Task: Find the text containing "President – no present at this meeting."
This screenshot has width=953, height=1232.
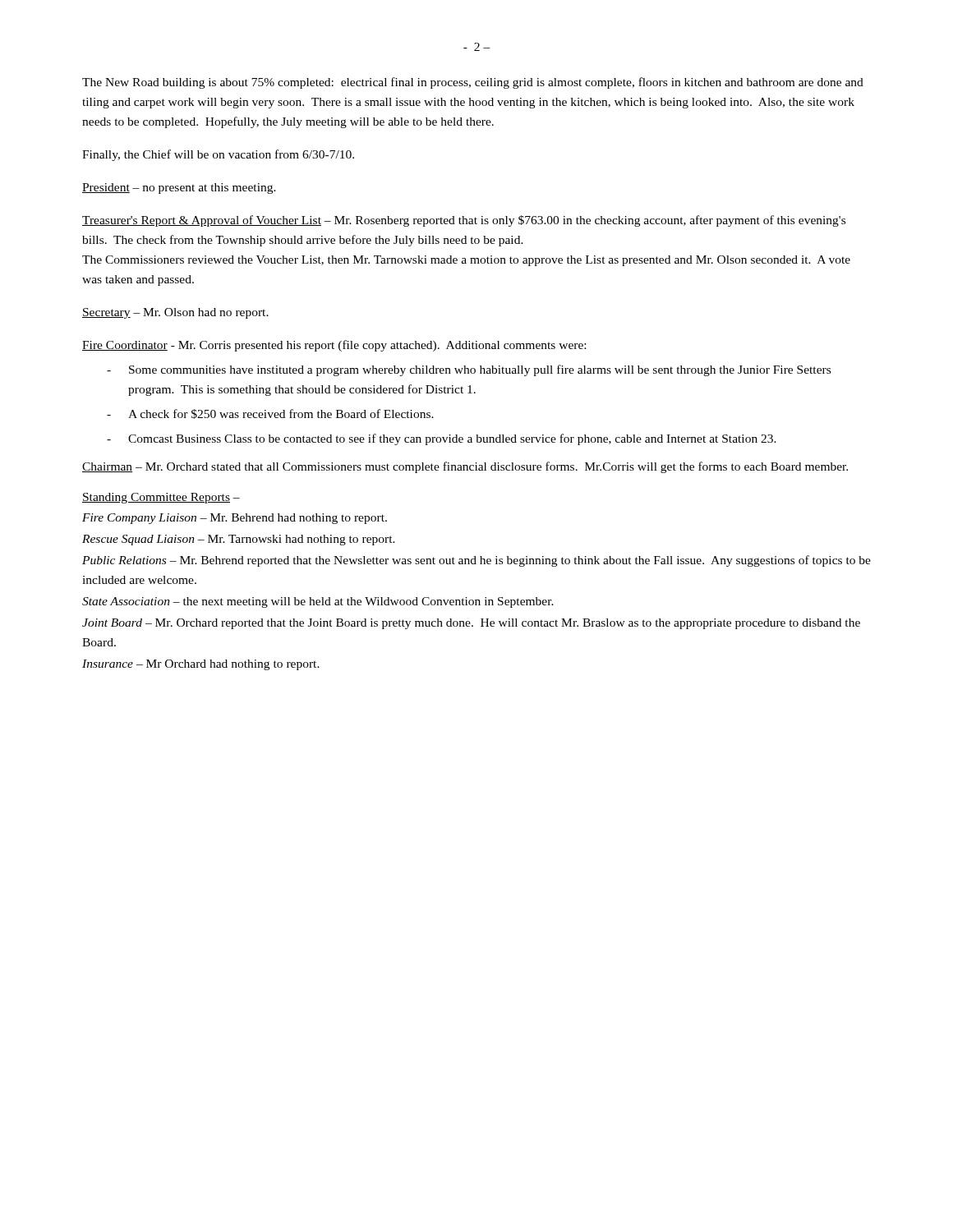Action: tap(179, 187)
